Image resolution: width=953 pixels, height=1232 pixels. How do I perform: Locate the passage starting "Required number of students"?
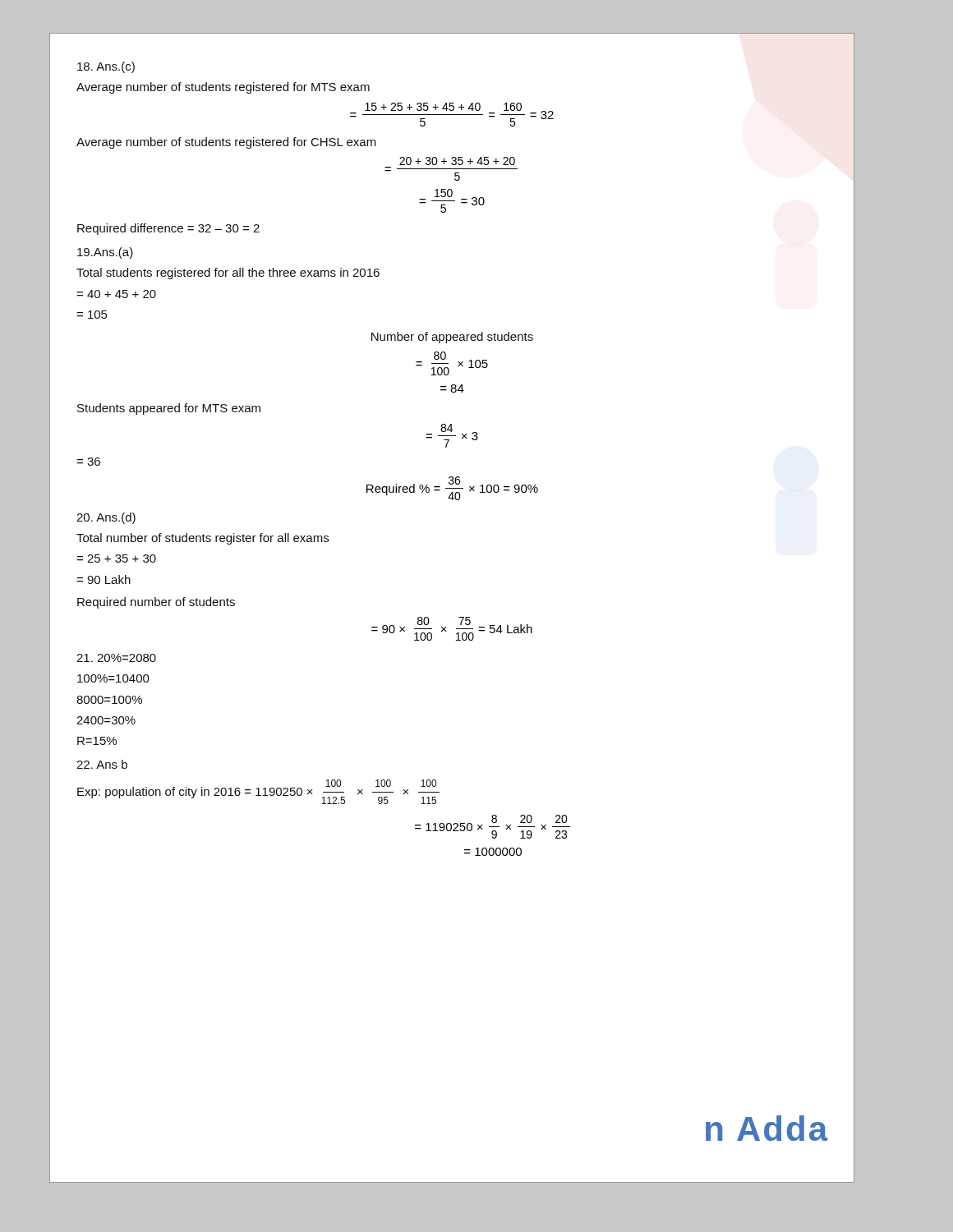coord(156,601)
